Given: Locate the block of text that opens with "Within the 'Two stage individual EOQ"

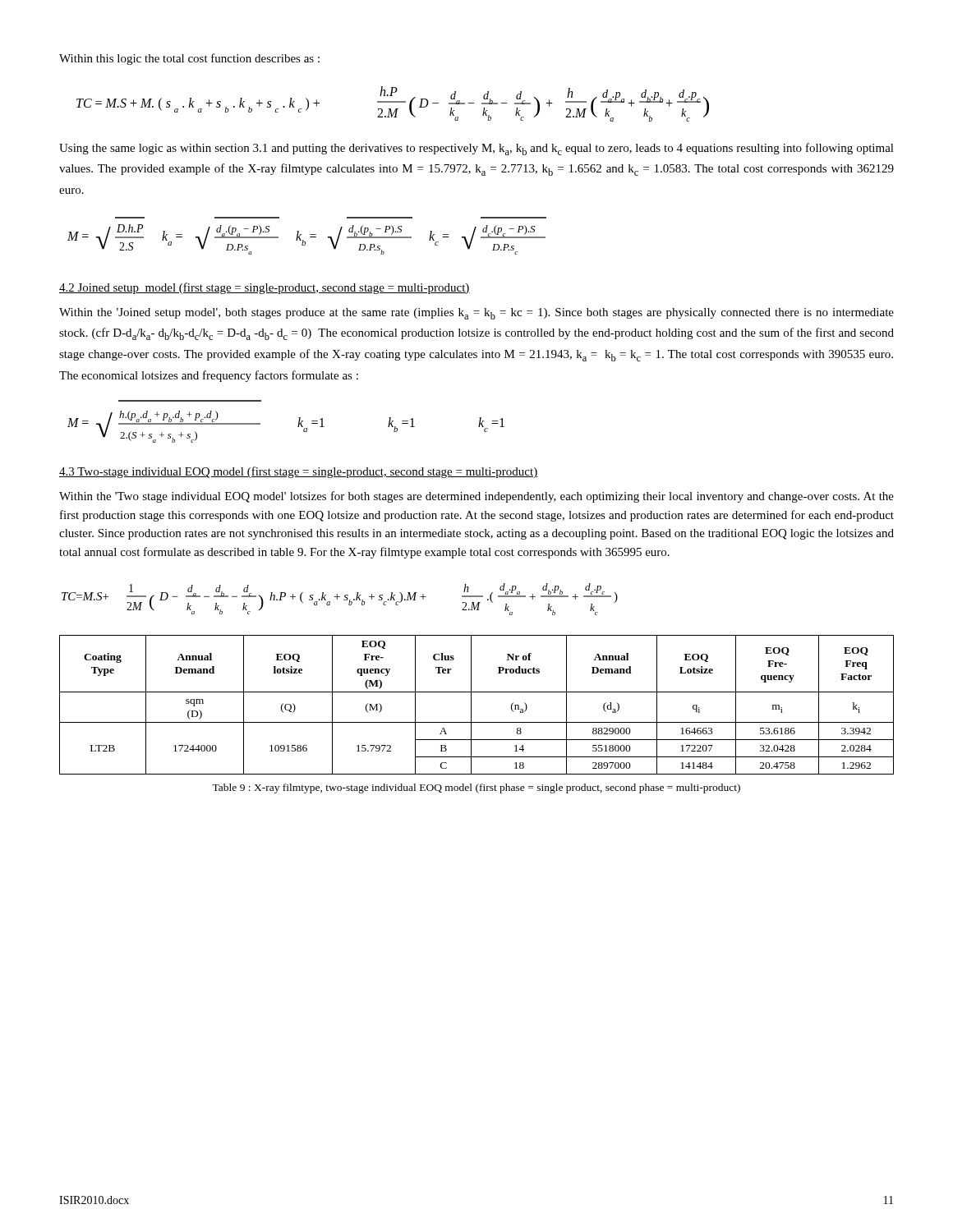Looking at the screenshot, I should coord(476,524).
